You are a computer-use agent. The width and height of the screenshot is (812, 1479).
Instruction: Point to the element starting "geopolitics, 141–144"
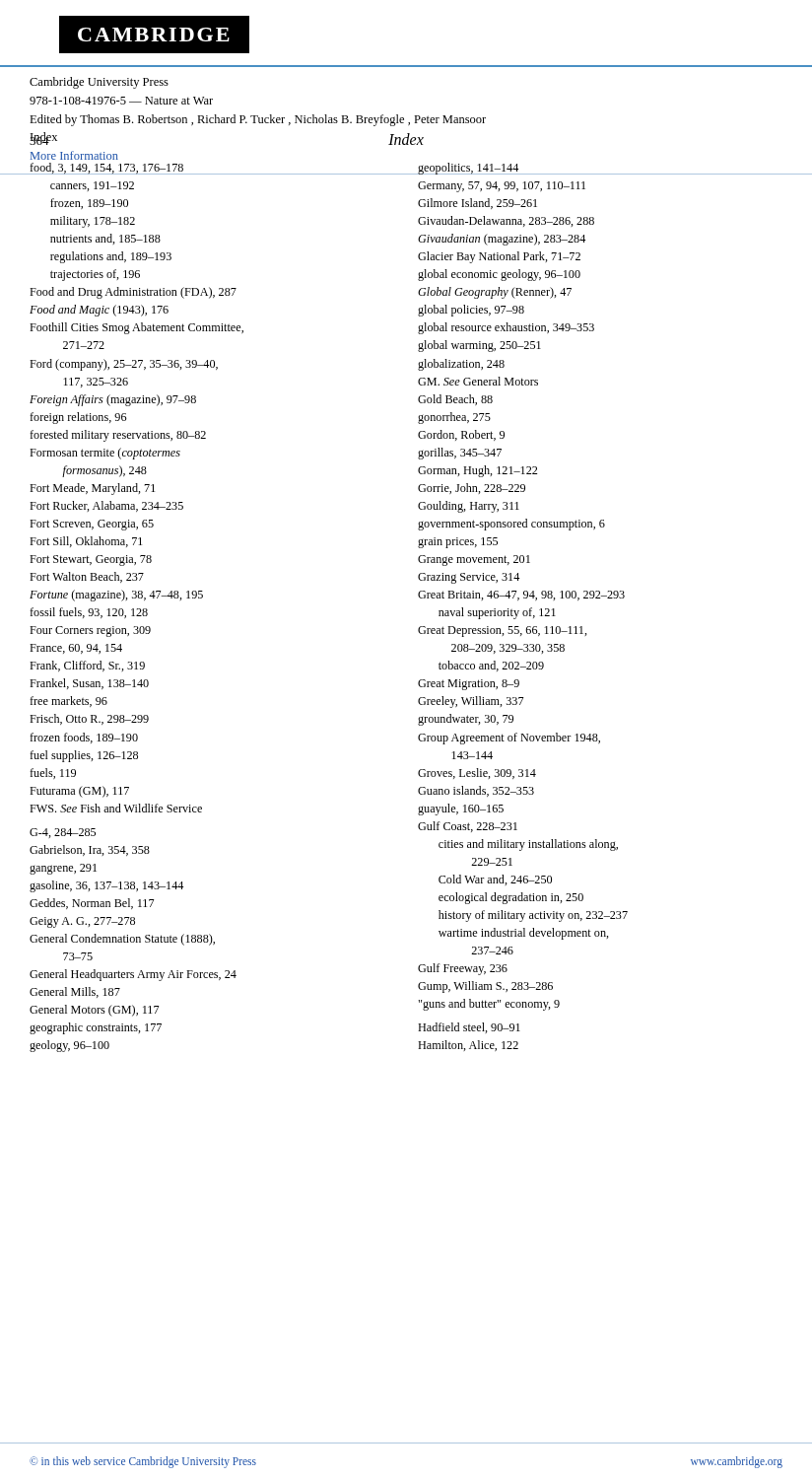pos(468,168)
